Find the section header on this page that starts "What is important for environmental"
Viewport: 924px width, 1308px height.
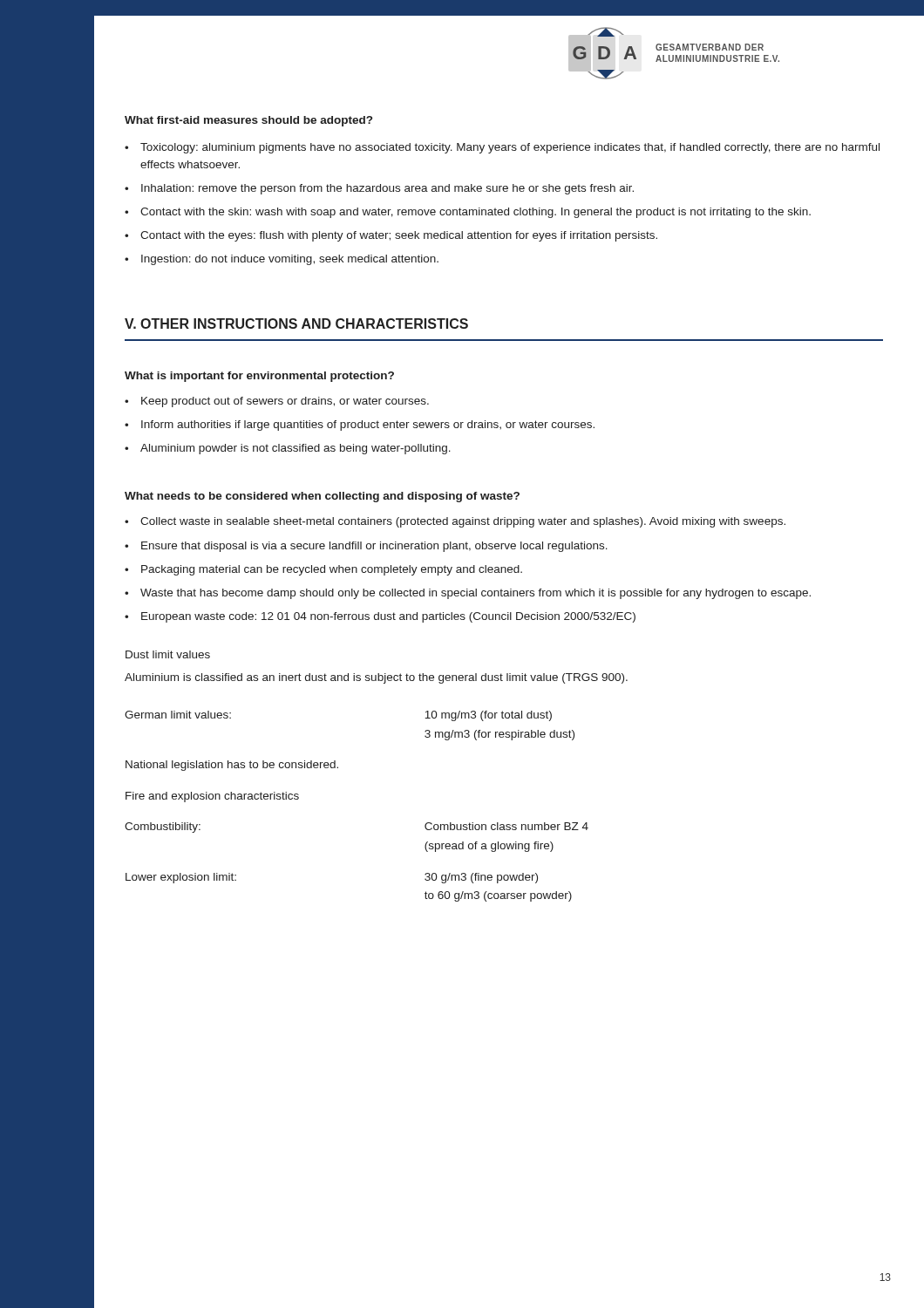tap(260, 375)
